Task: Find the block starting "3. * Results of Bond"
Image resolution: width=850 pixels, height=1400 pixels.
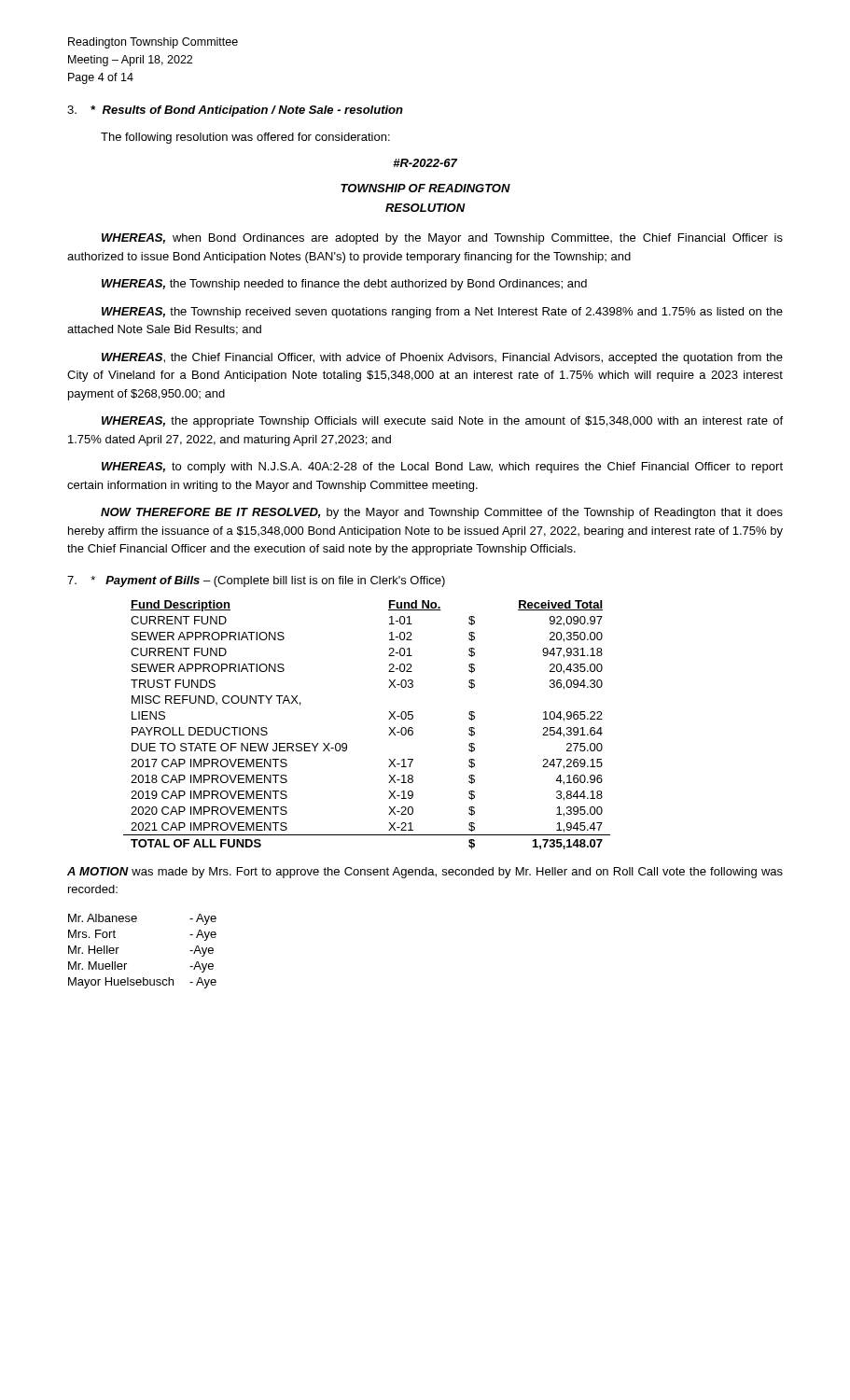Action: tap(235, 110)
